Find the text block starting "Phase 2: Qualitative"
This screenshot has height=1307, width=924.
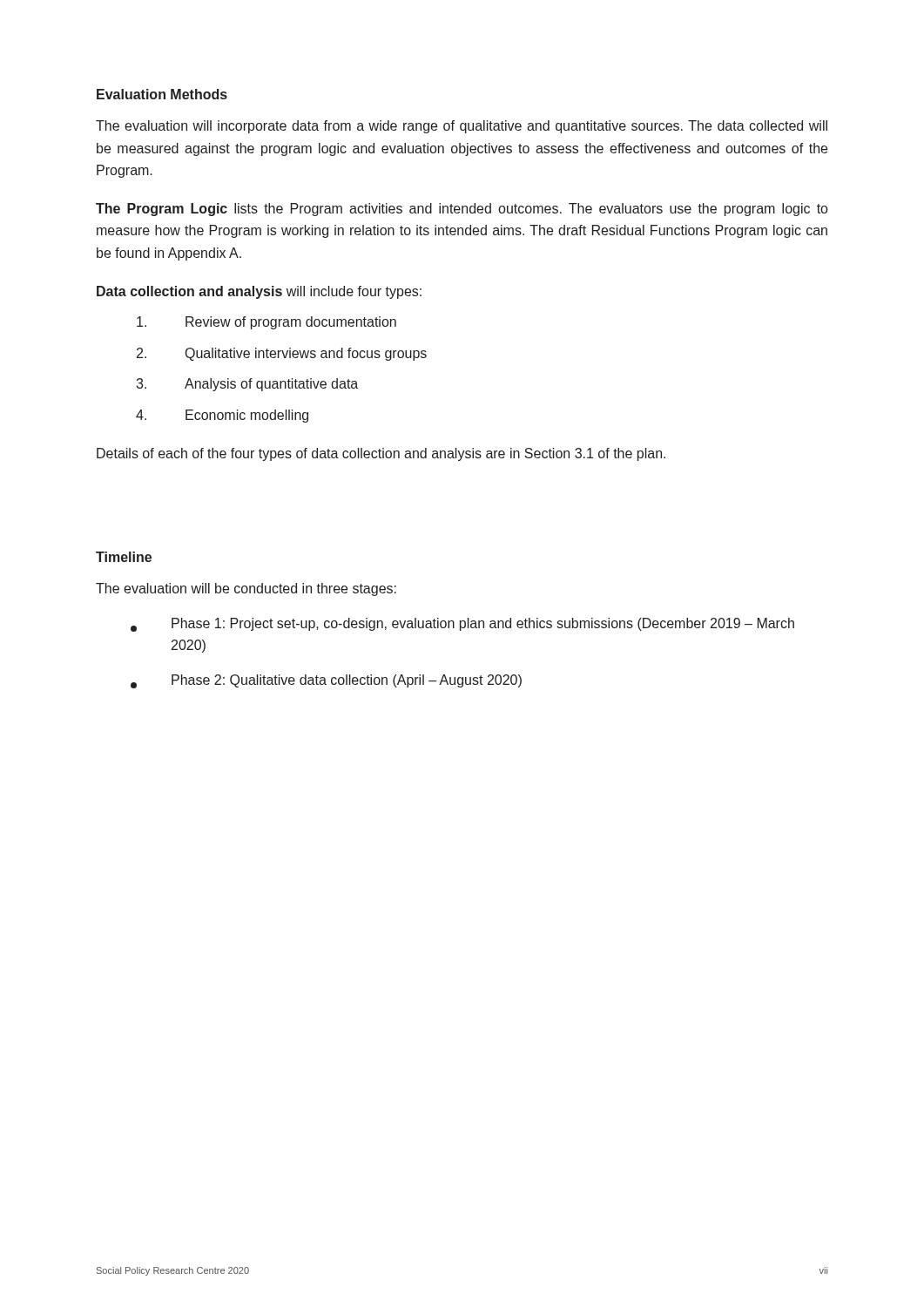(309, 682)
